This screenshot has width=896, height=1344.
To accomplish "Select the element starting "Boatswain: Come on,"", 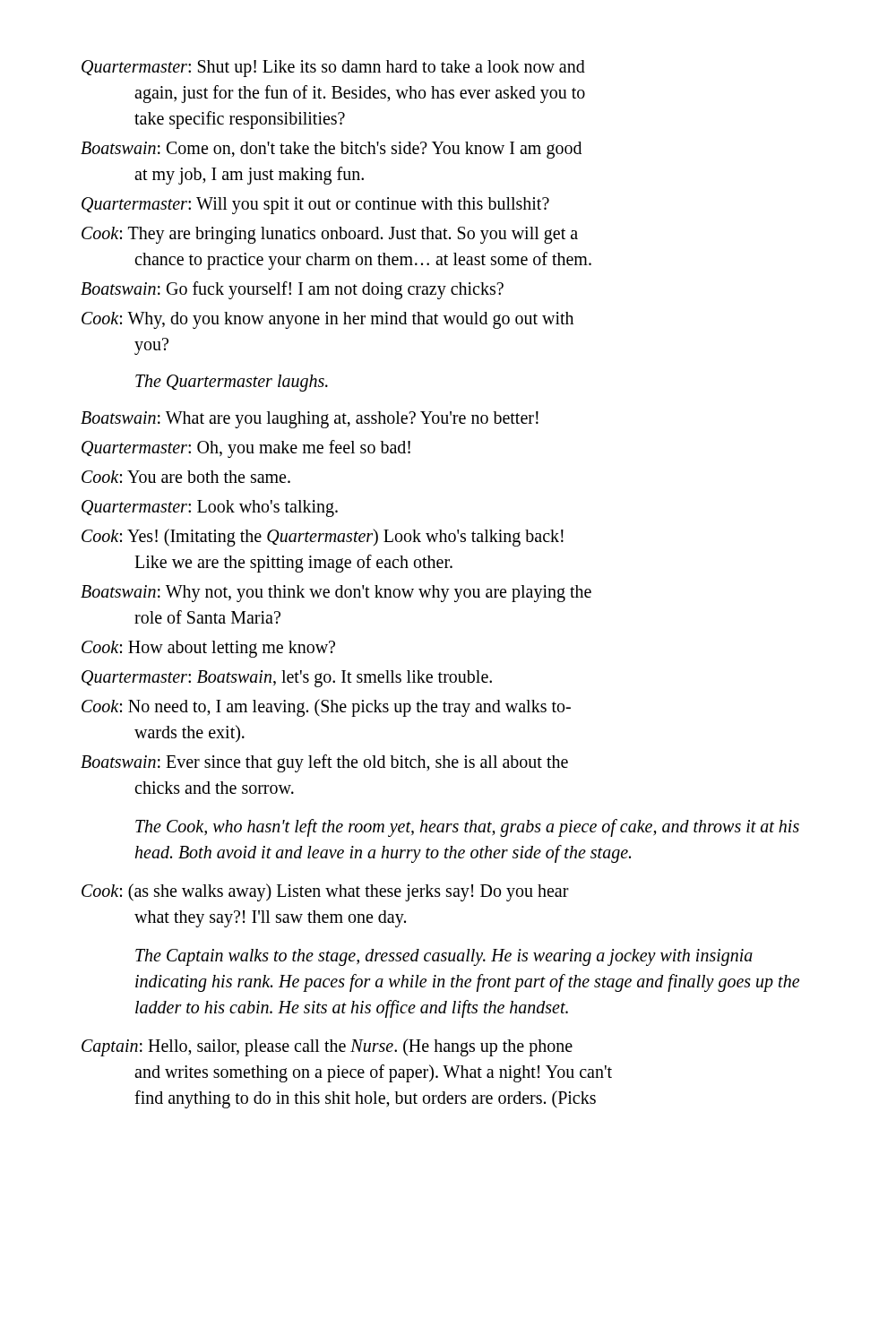I will [x=448, y=163].
